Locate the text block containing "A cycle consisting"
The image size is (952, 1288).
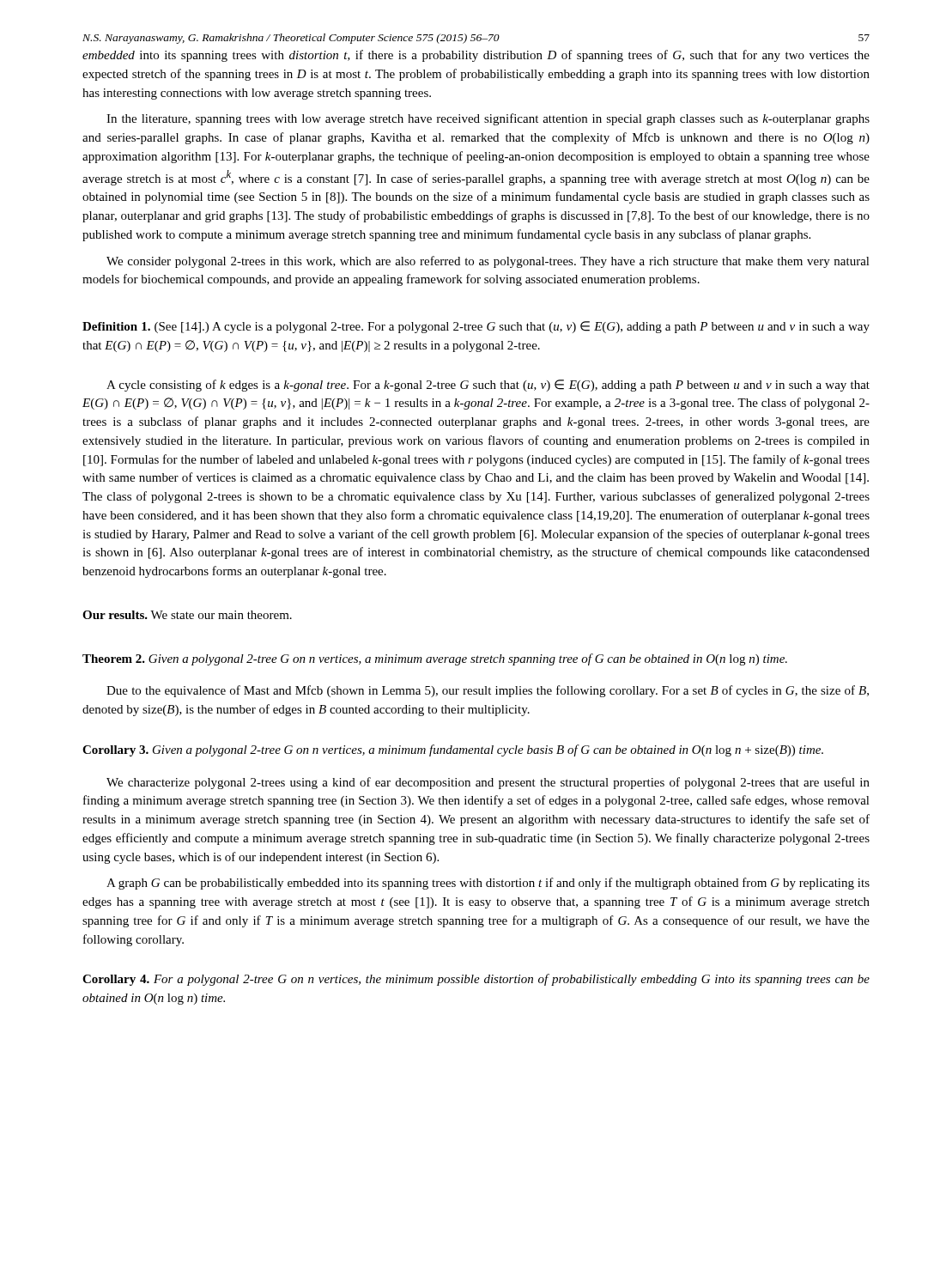pyautogui.click(x=476, y=478)
